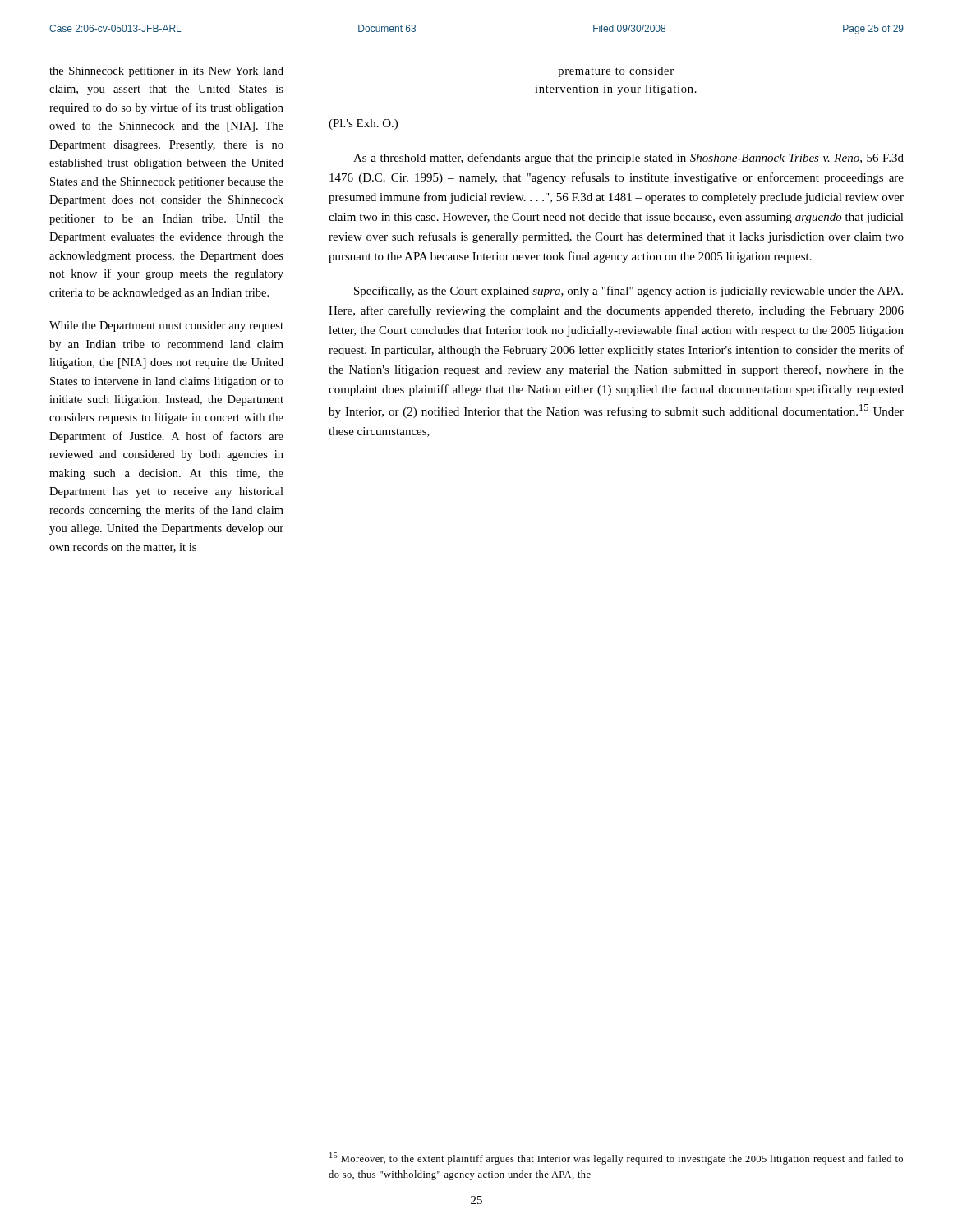Click on the footnote that says "15 Moreover, to the extent plaintiff"
The height and width of the screenshot is (1232, 953).
[616, 1166]
